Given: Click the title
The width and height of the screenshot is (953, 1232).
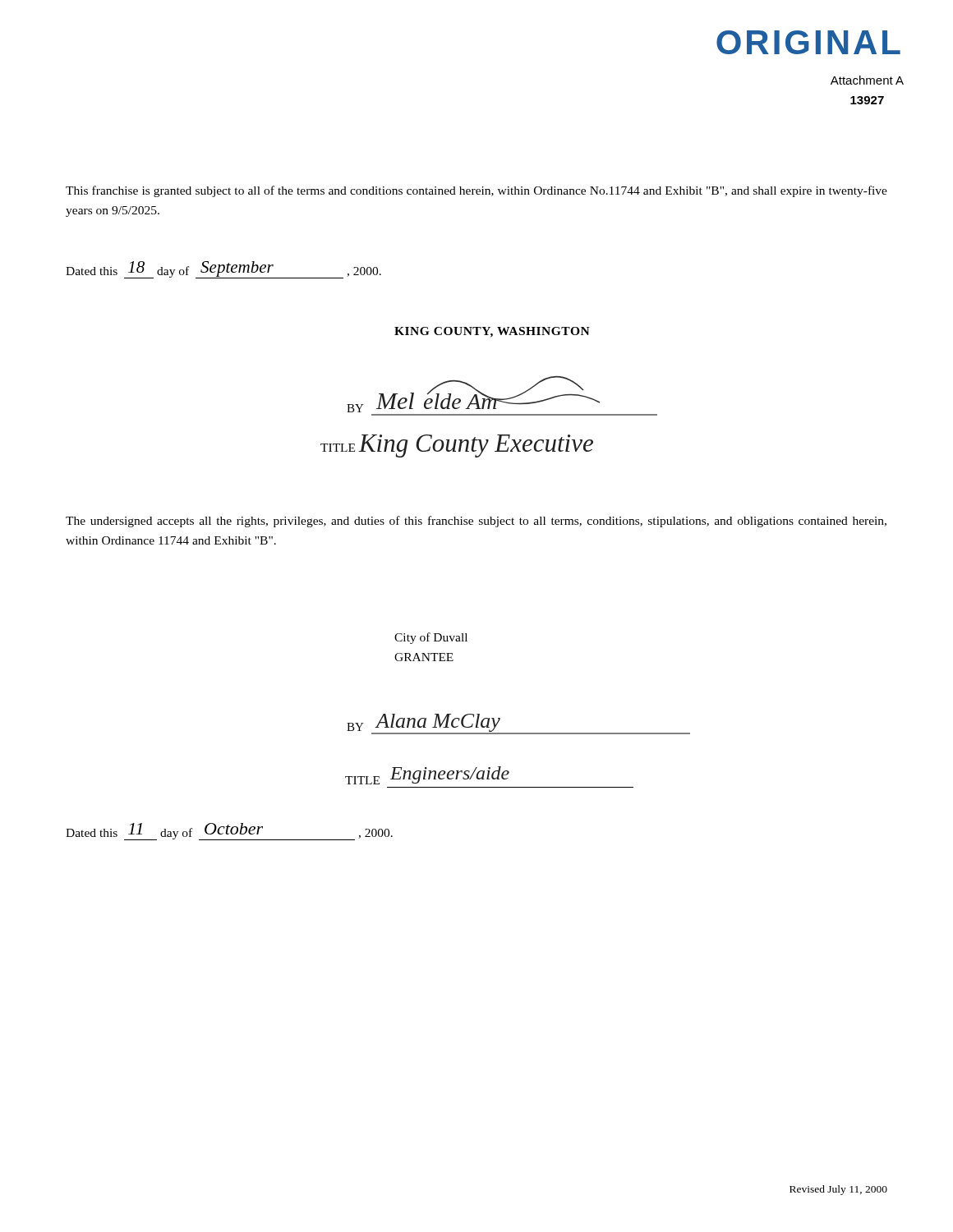Looking at the screenshot, I should (810, 42).
